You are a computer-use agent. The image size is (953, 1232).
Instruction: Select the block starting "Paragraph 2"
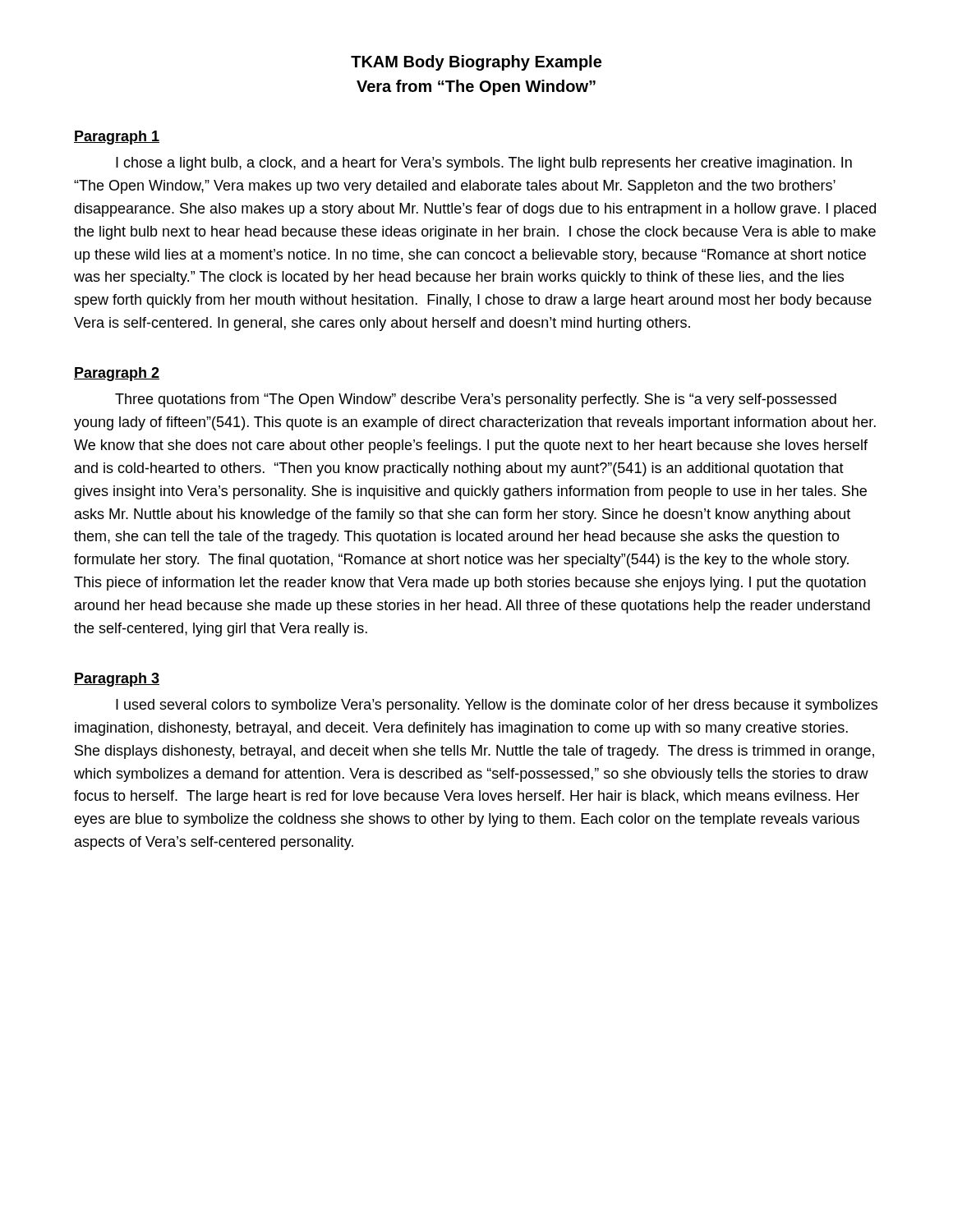117,373
